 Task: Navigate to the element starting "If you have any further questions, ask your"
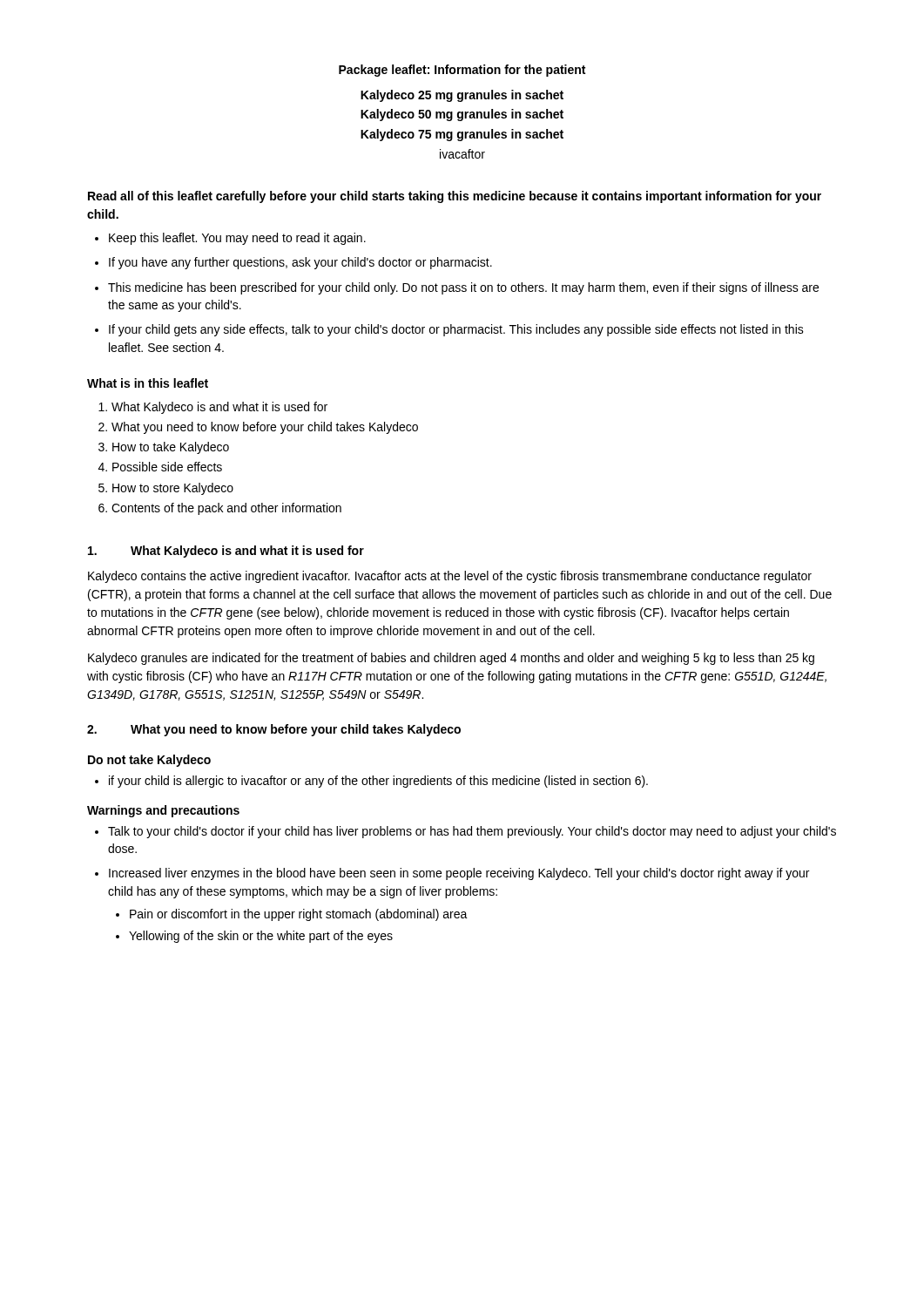click(462, 263)
